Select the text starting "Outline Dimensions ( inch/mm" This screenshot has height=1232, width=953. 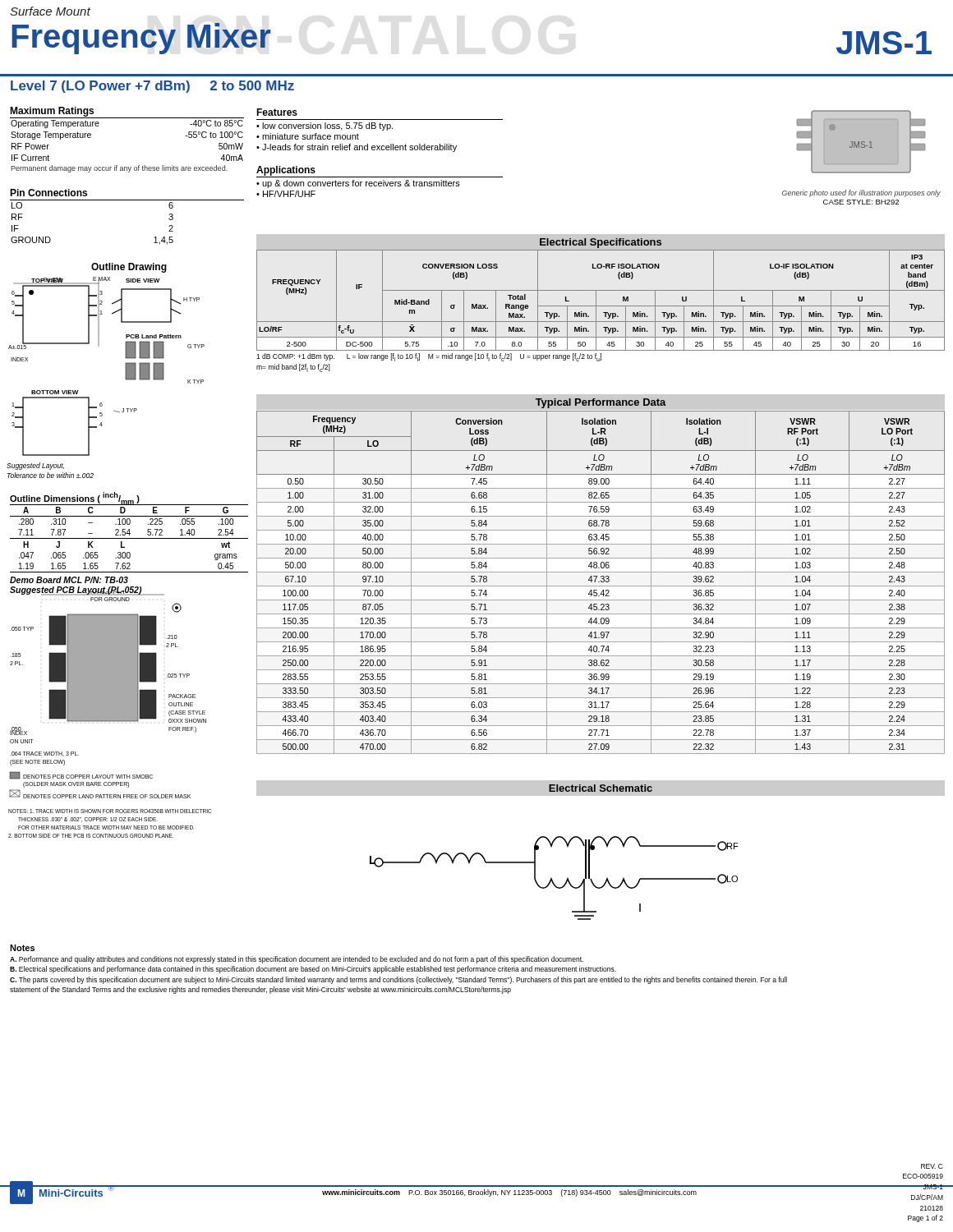[x=75, y=499]
